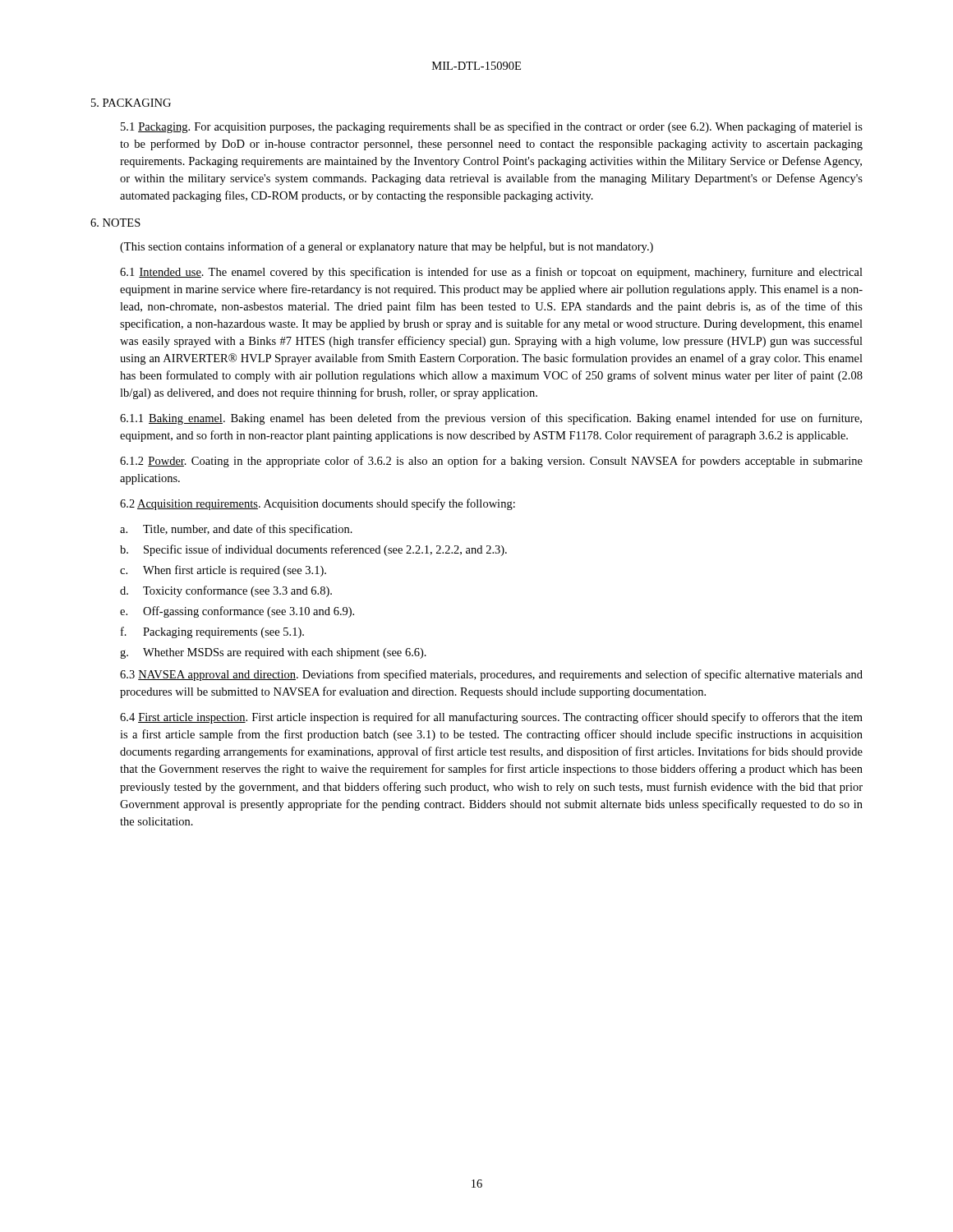
Task: Locate the text starting "4 First article inspection."
Action: click(x=491, y=769)
